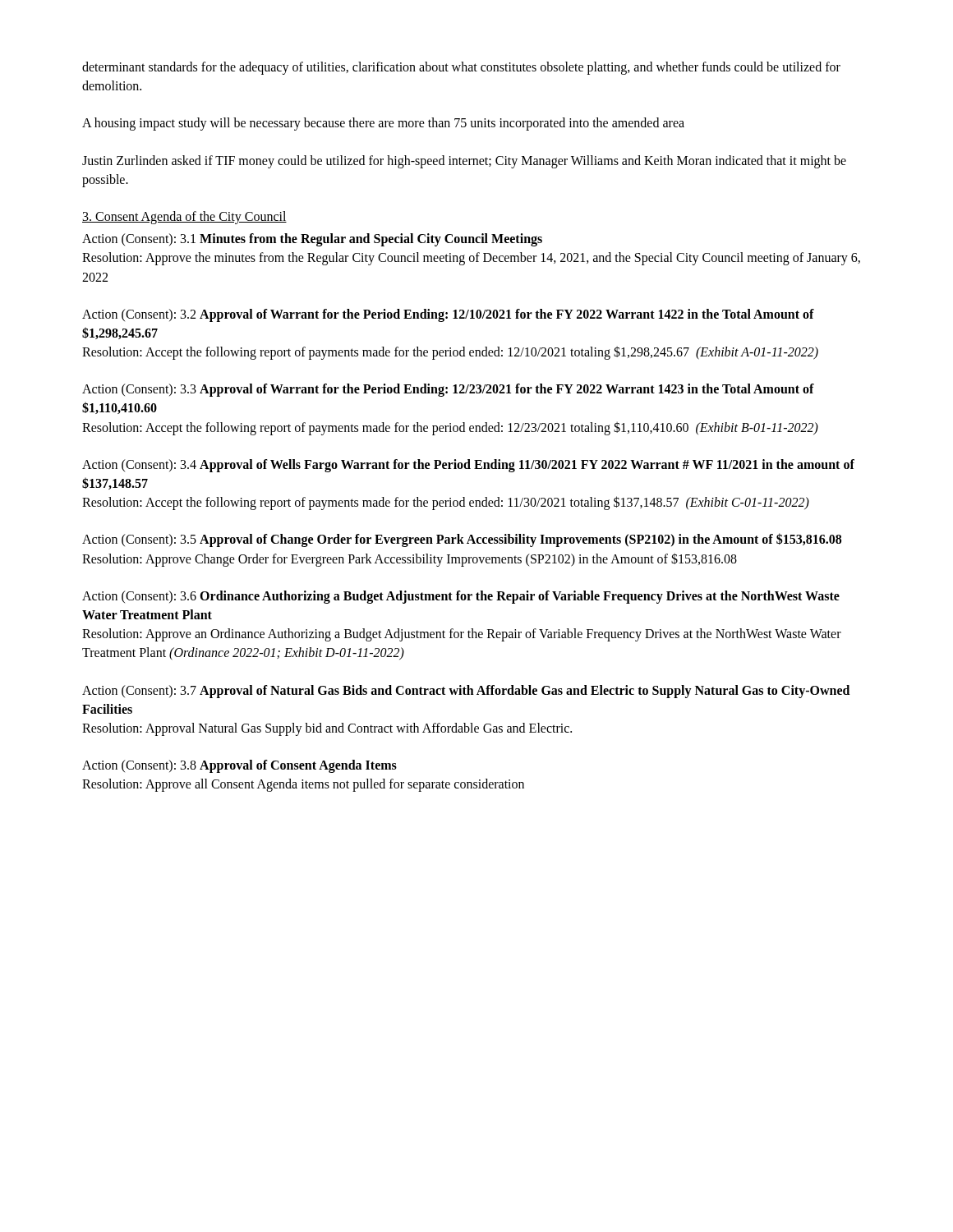Select the text block with the text "Action (Consent): 3.4 Approval of Wells Fargo Warrant"
Screen dimensions: 1232x953
click(468, 466)
